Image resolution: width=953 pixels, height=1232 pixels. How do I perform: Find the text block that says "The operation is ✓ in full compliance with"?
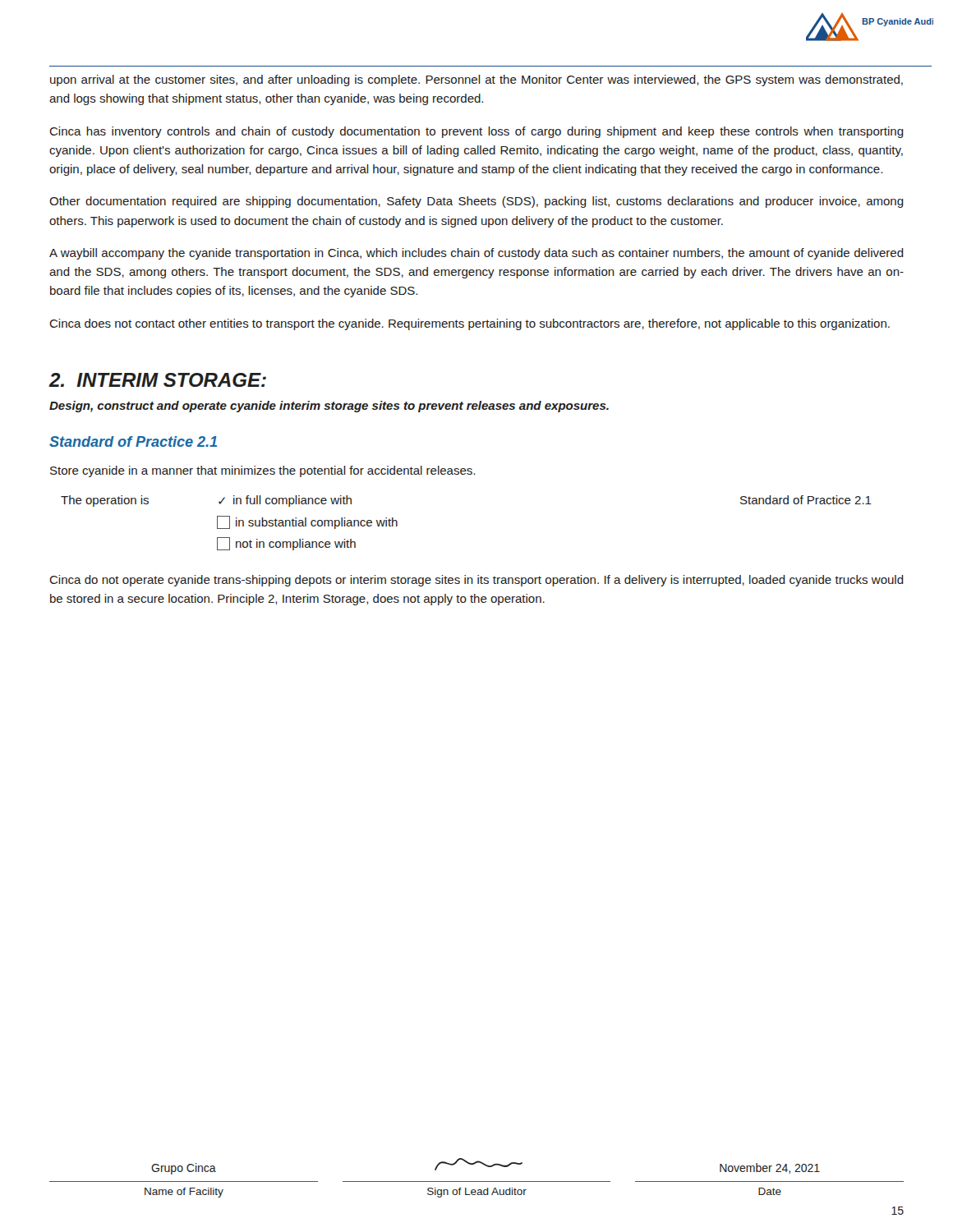pyautogui.click(x=102, y=501)
